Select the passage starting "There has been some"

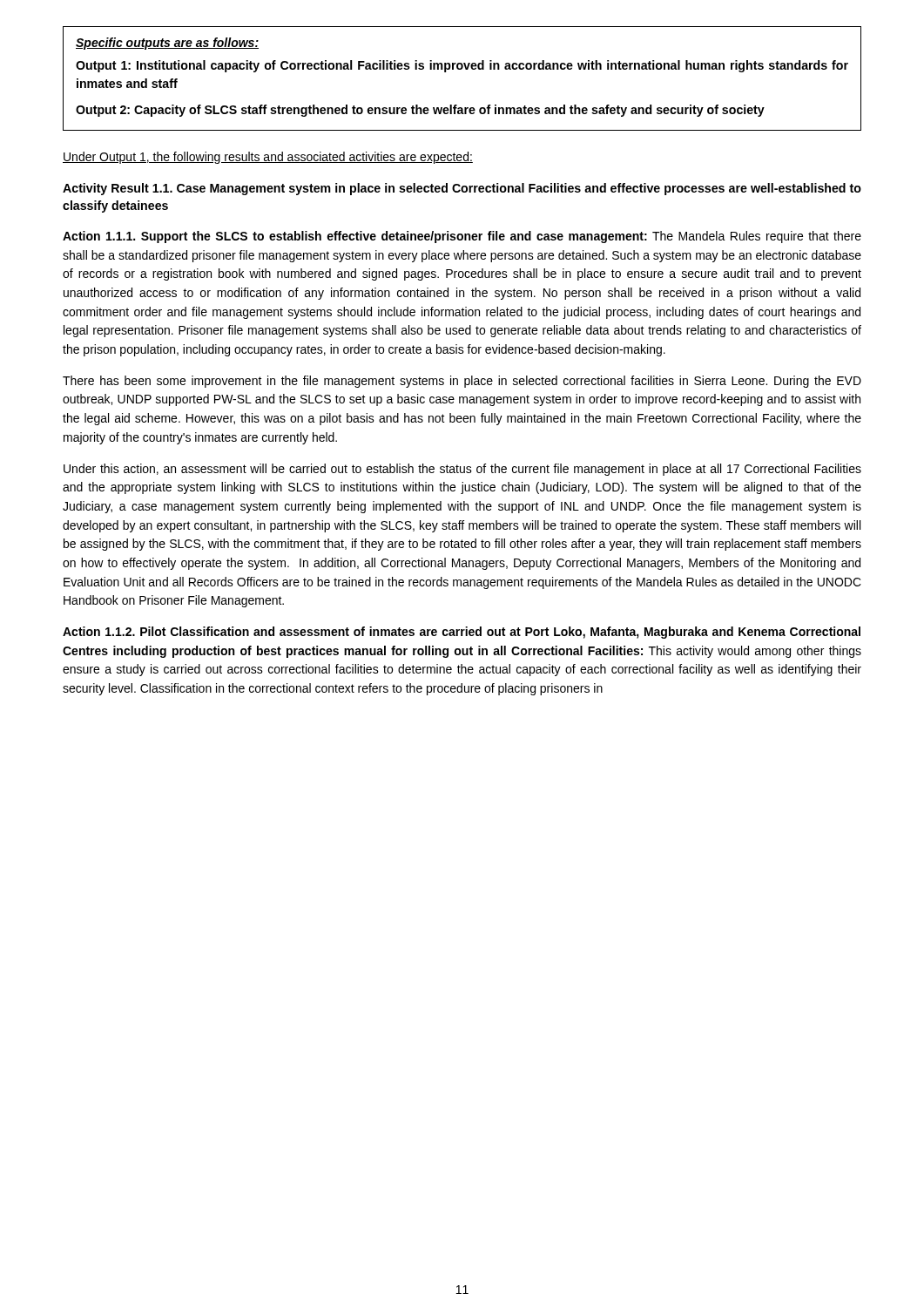(462, 409)
